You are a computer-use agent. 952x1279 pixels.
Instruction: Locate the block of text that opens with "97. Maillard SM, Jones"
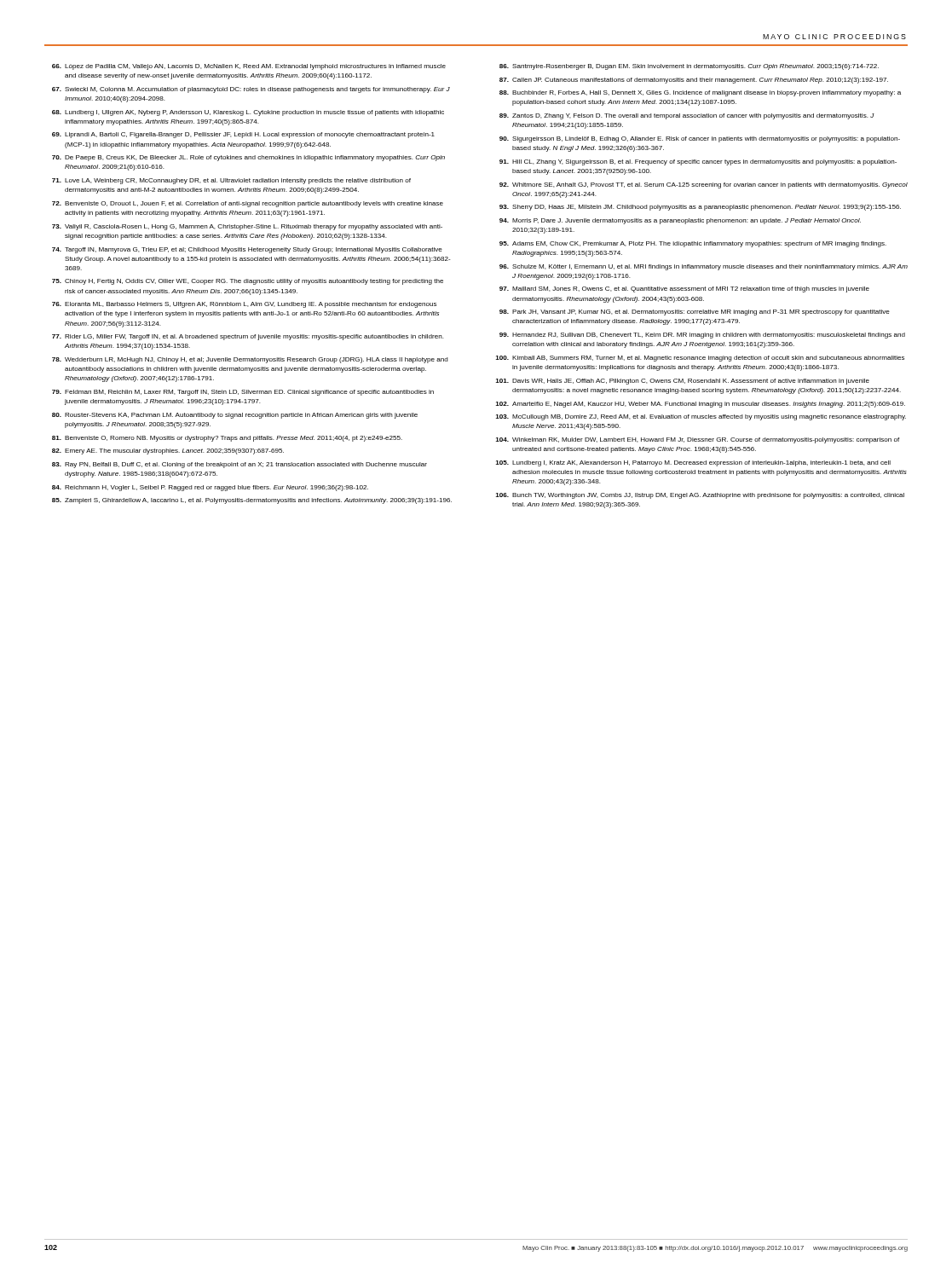pos(700,294)
